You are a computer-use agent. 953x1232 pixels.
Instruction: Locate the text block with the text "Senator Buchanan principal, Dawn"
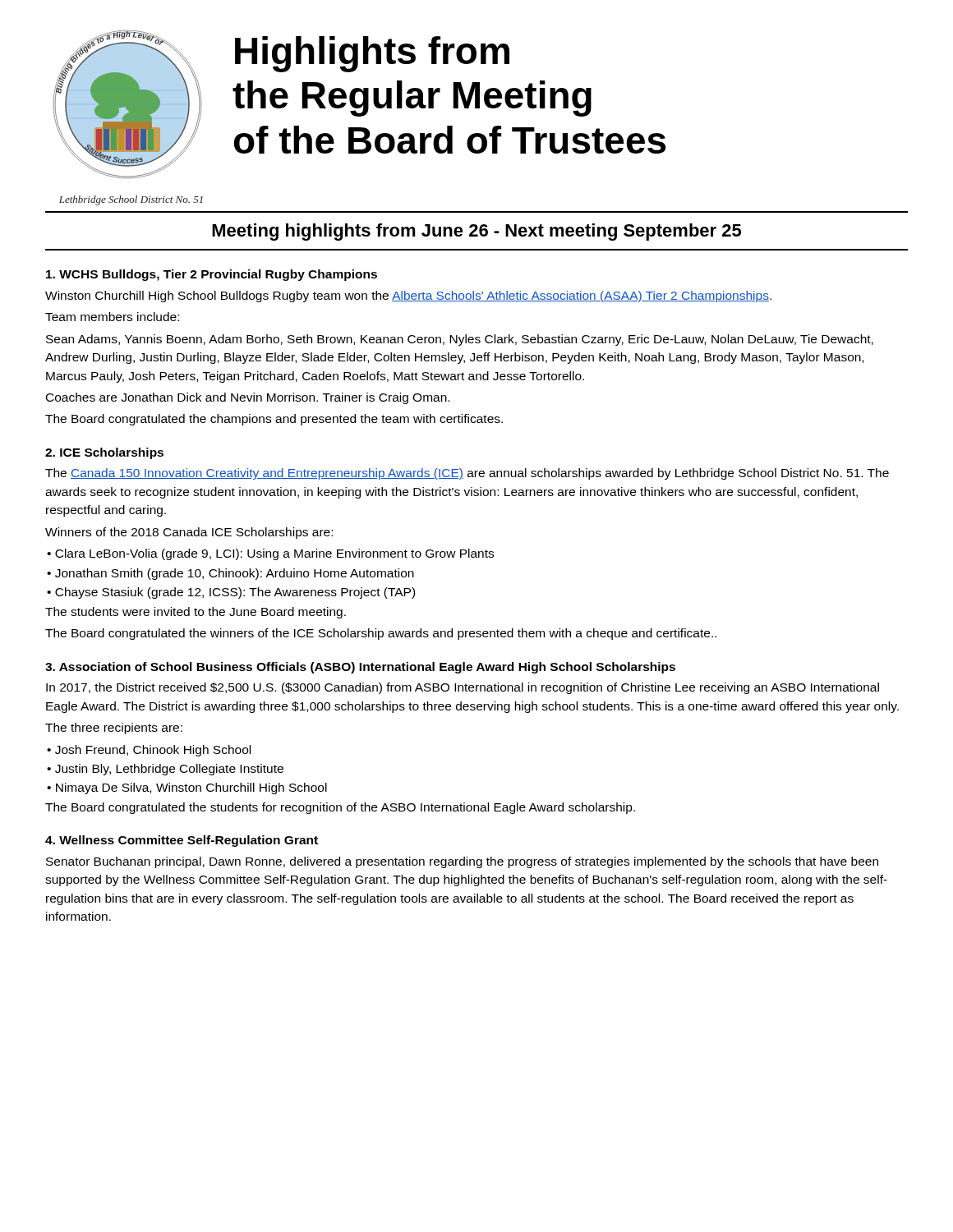click(x=466, y=889)
